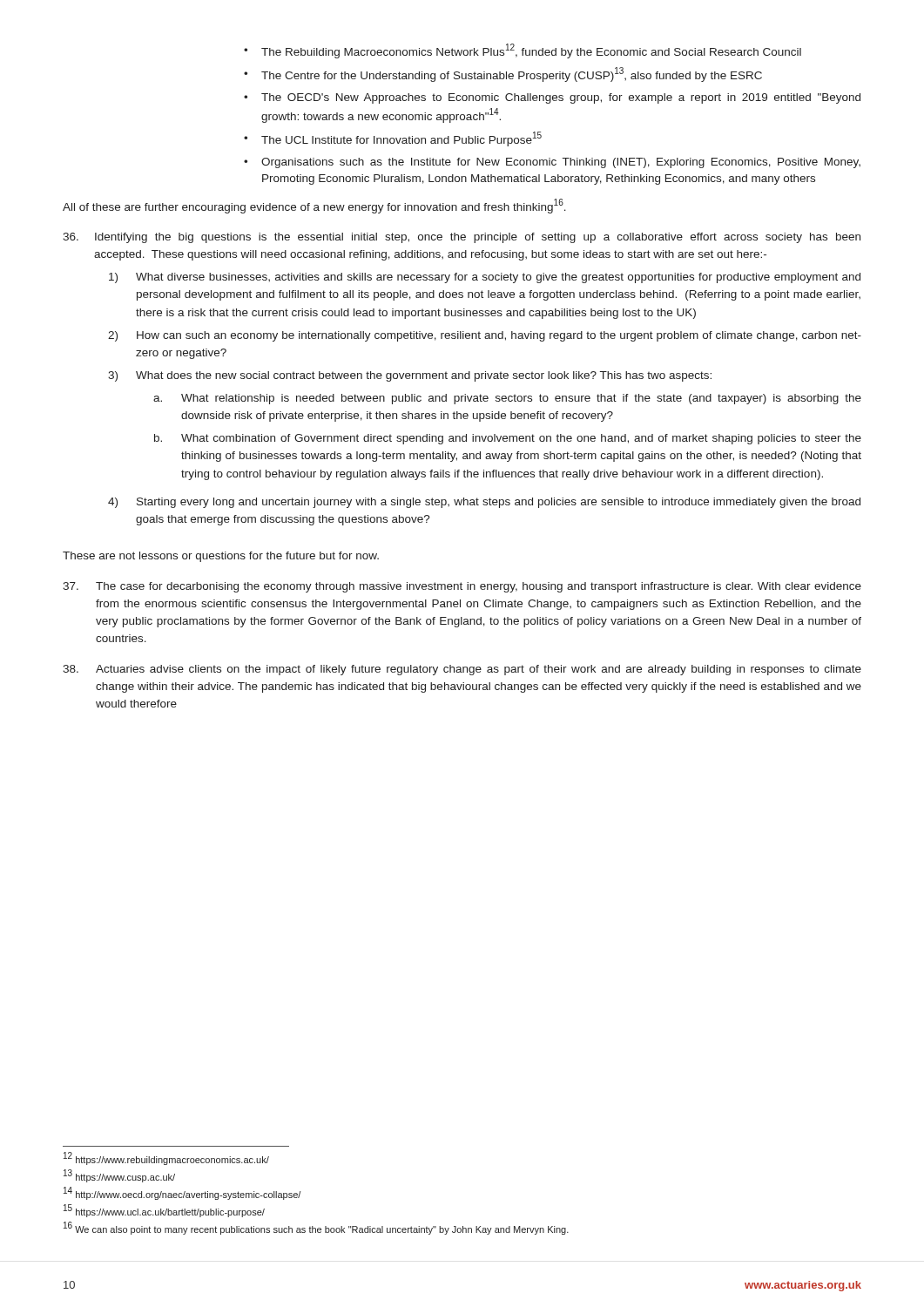
Task: Click on the block starting "4) Starting every"
Action: (x=485, y=511)
